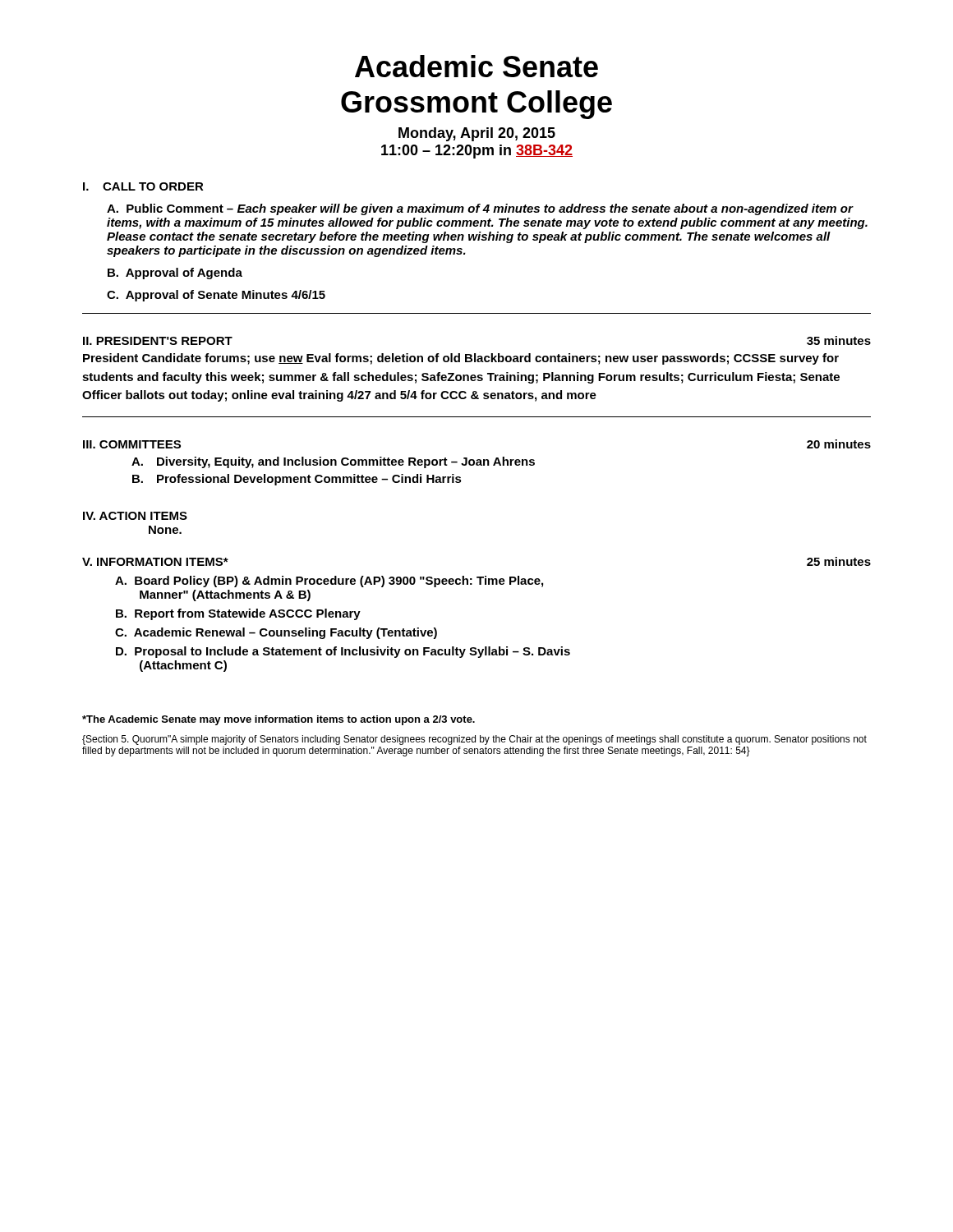The image size is (953, 1232).
Task: Click on the title containing "Academic SenateGrossmont College Monday,"
Action: point(476,104)
